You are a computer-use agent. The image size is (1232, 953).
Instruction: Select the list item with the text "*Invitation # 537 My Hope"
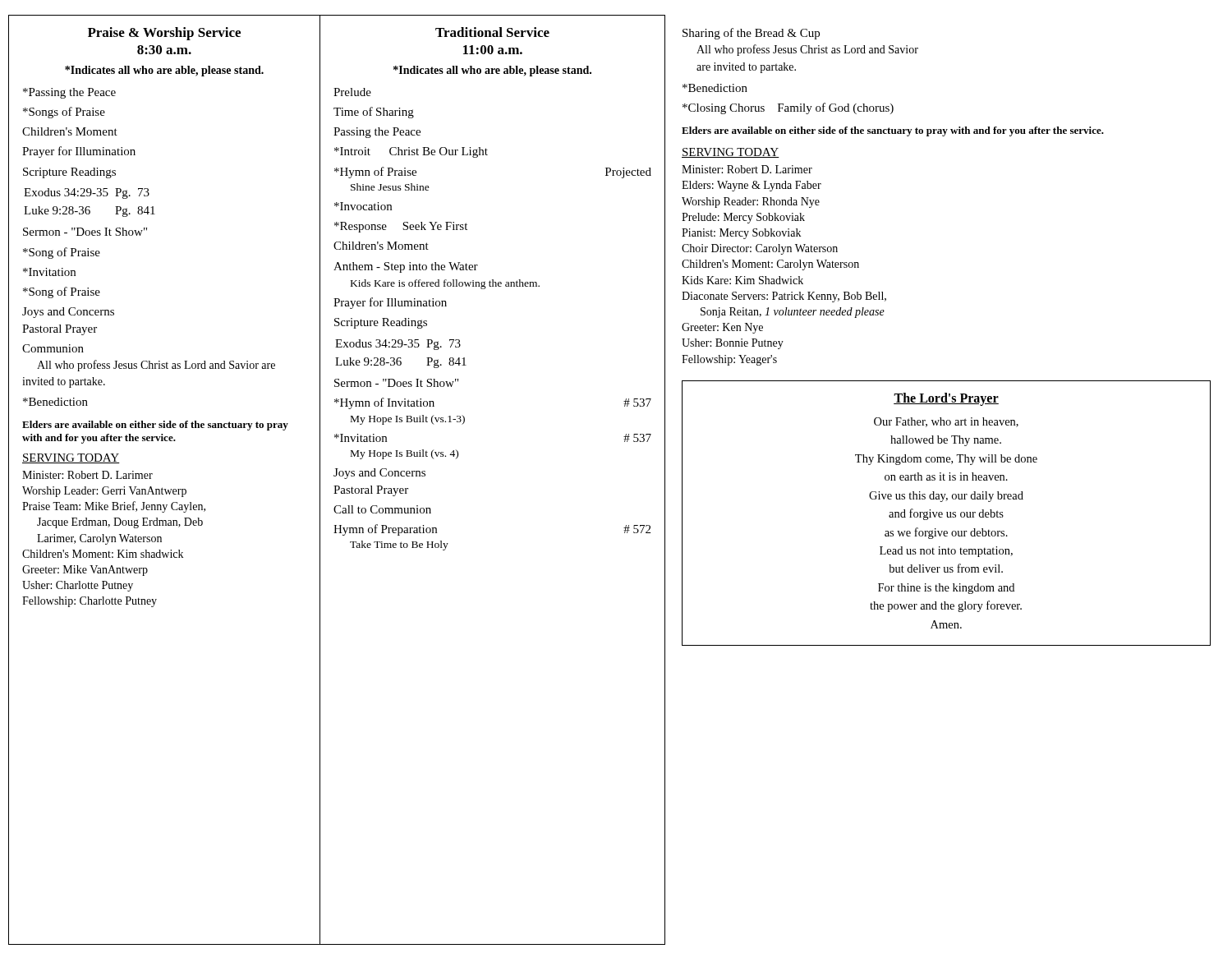tap(358, 437)
